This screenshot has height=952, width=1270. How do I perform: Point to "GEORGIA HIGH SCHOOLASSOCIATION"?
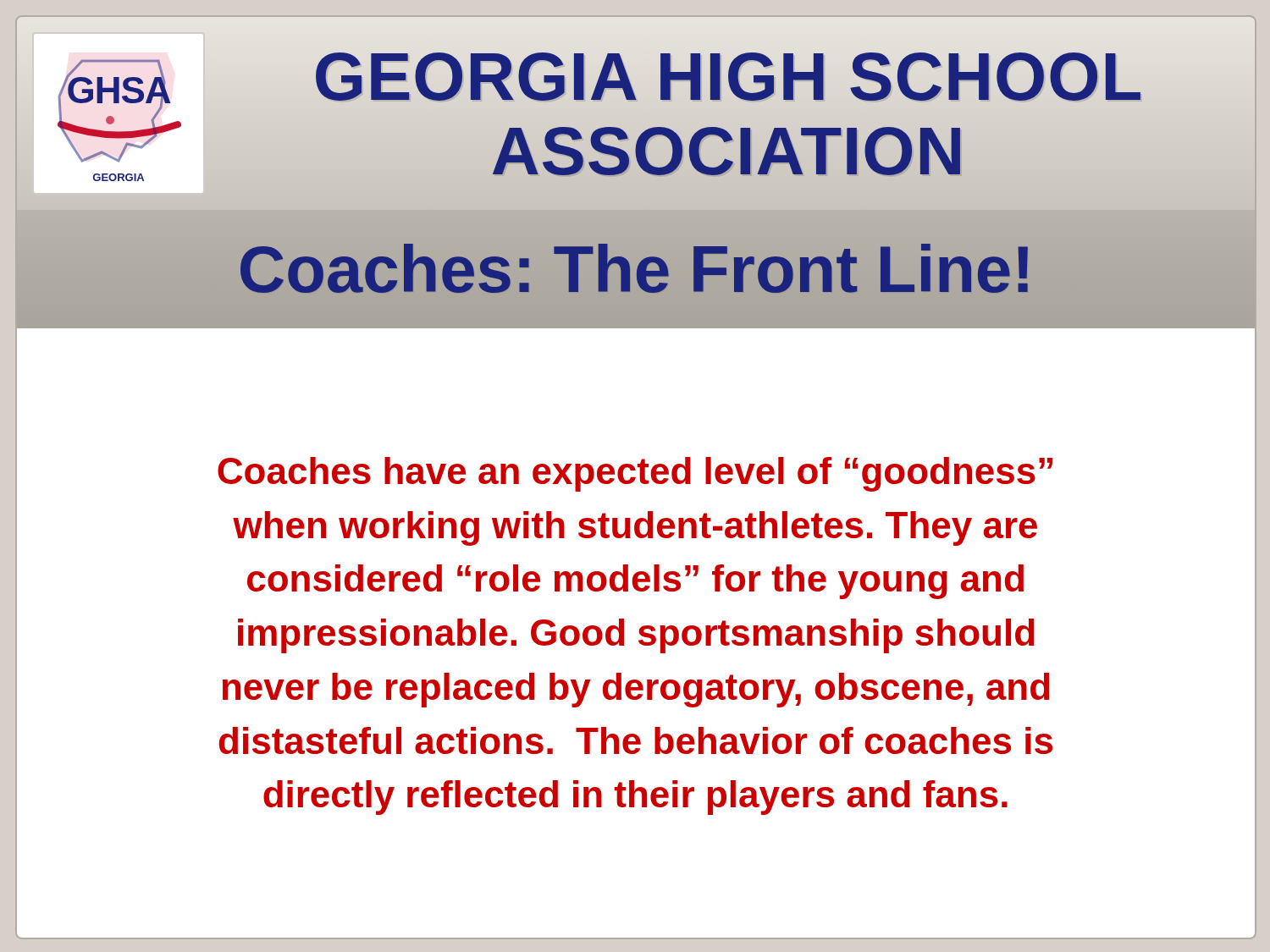(x=728, y=114)
